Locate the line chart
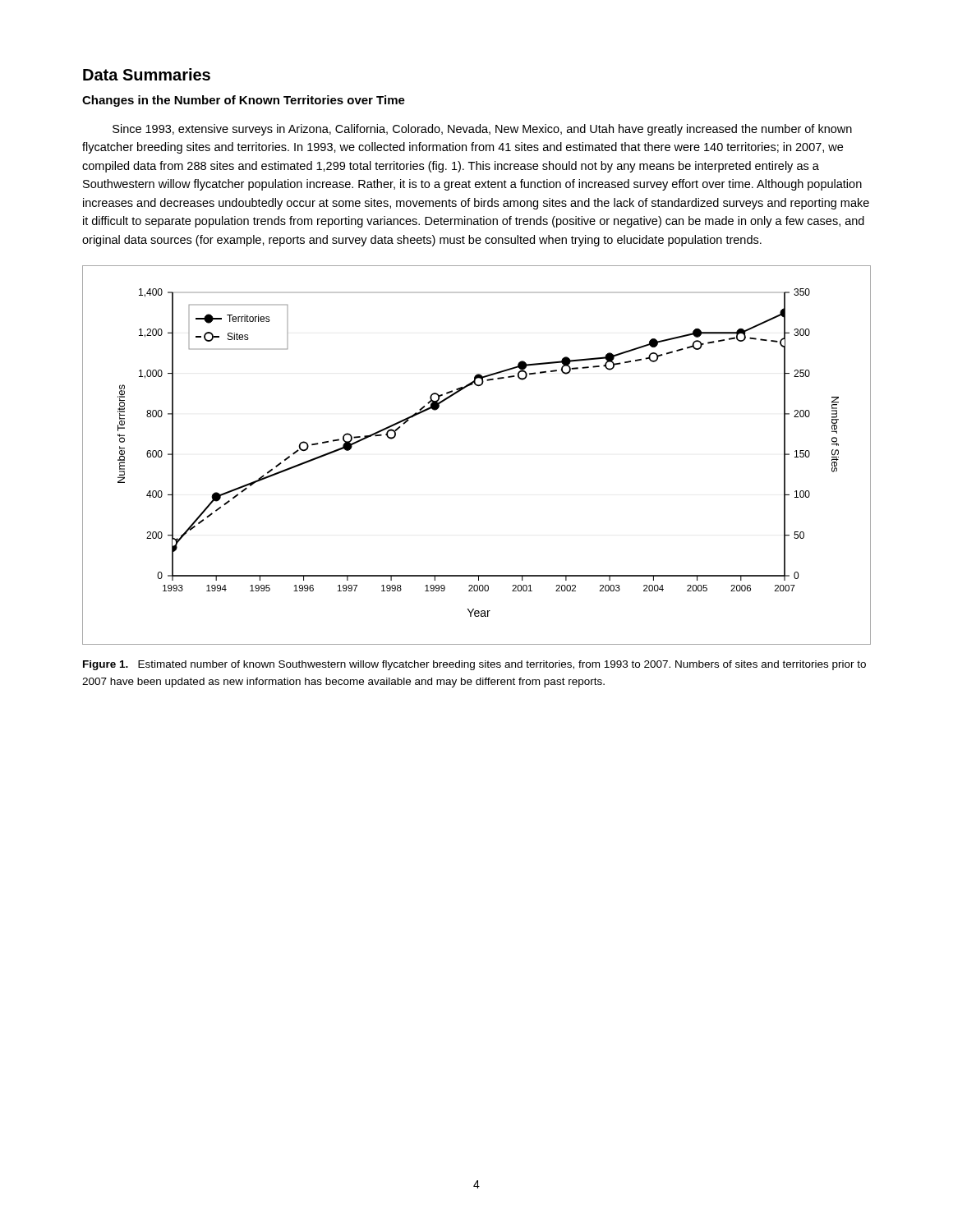This screenshot has width=953, height=1232. (476, 455)
